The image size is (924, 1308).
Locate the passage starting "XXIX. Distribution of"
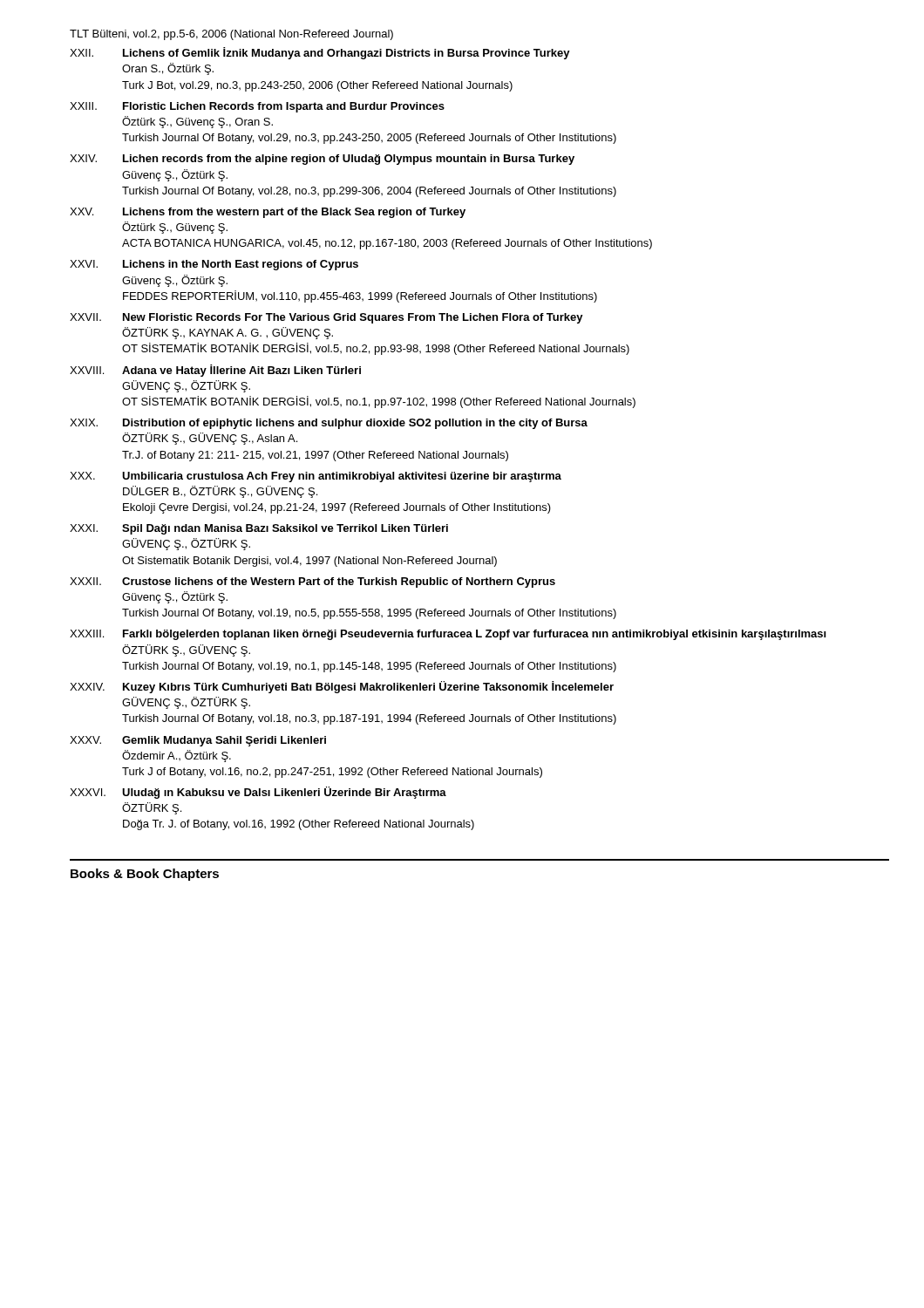[x=329, y=424]
